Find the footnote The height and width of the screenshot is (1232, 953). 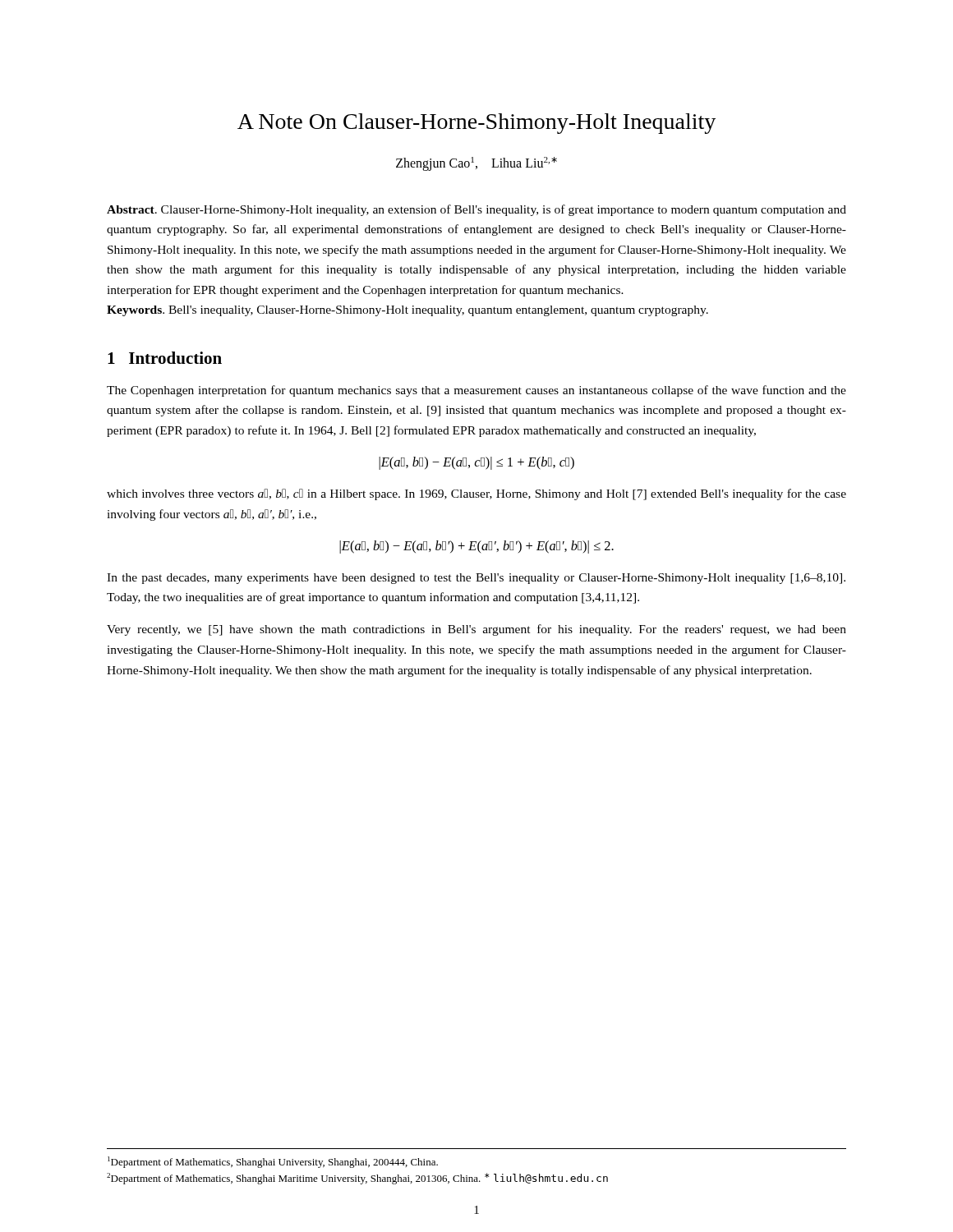pos(358,1170)
